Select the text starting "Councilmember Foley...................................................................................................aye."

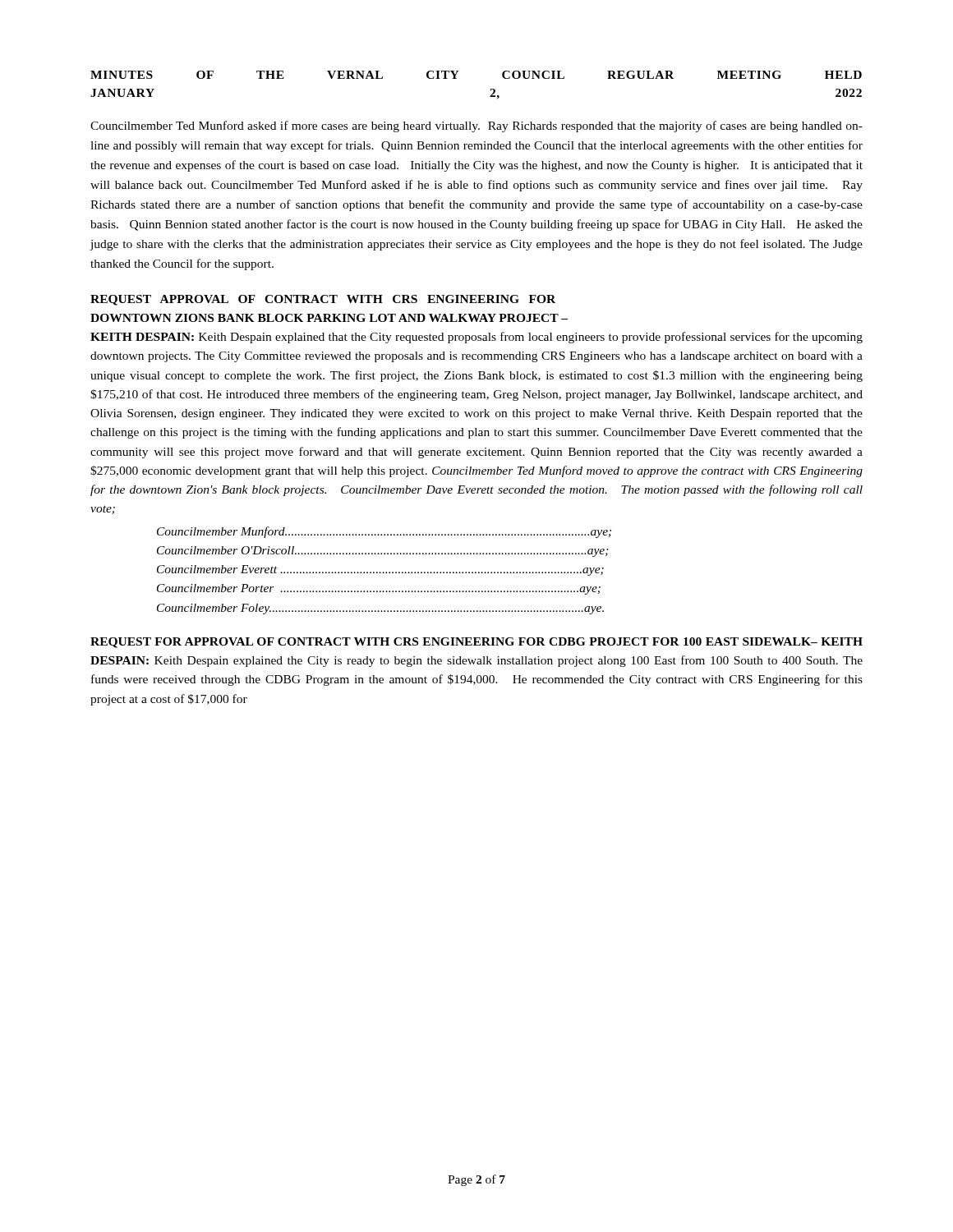pyautogui.click(x=381, y=607)
